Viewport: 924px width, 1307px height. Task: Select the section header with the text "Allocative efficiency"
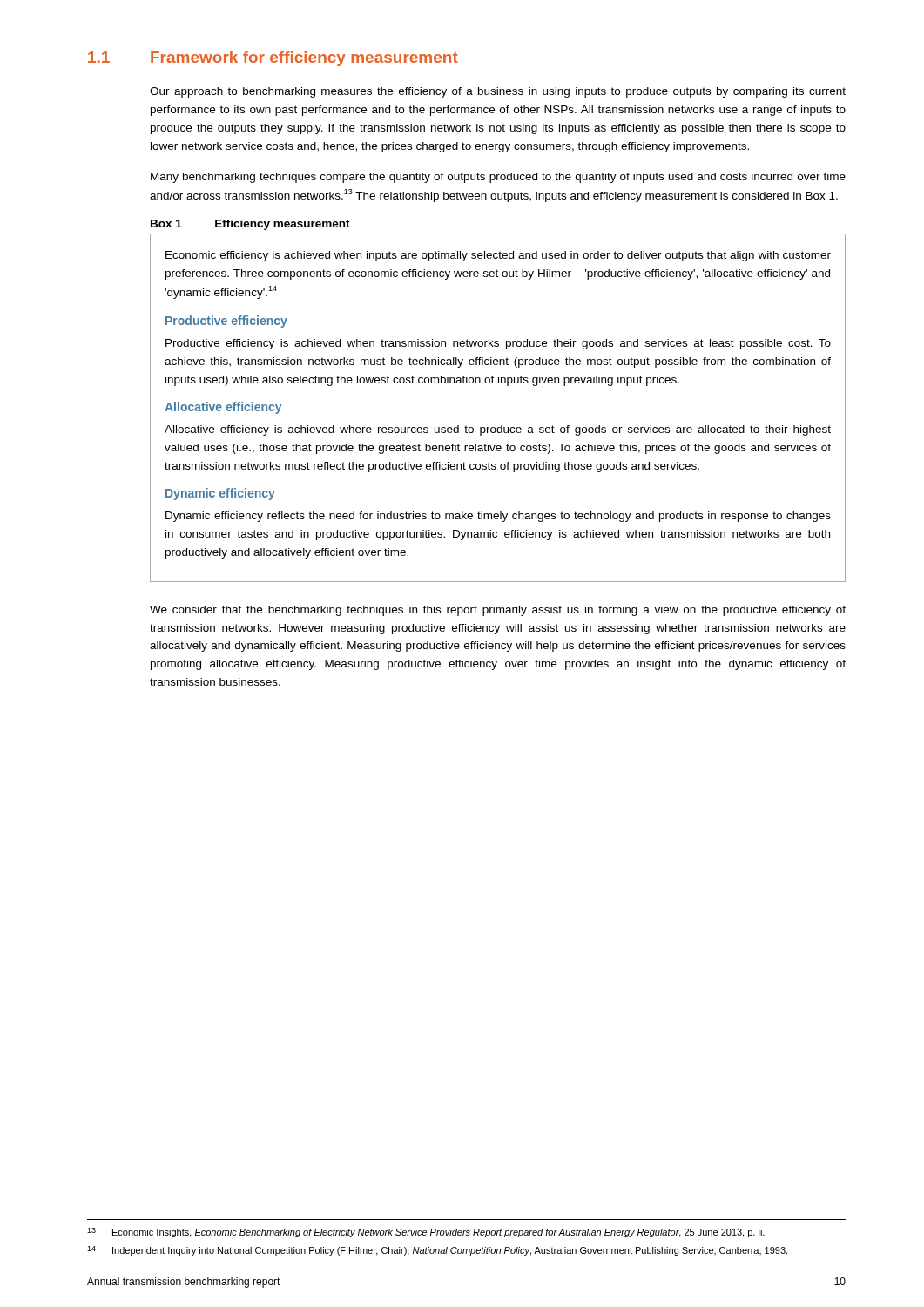223,407
